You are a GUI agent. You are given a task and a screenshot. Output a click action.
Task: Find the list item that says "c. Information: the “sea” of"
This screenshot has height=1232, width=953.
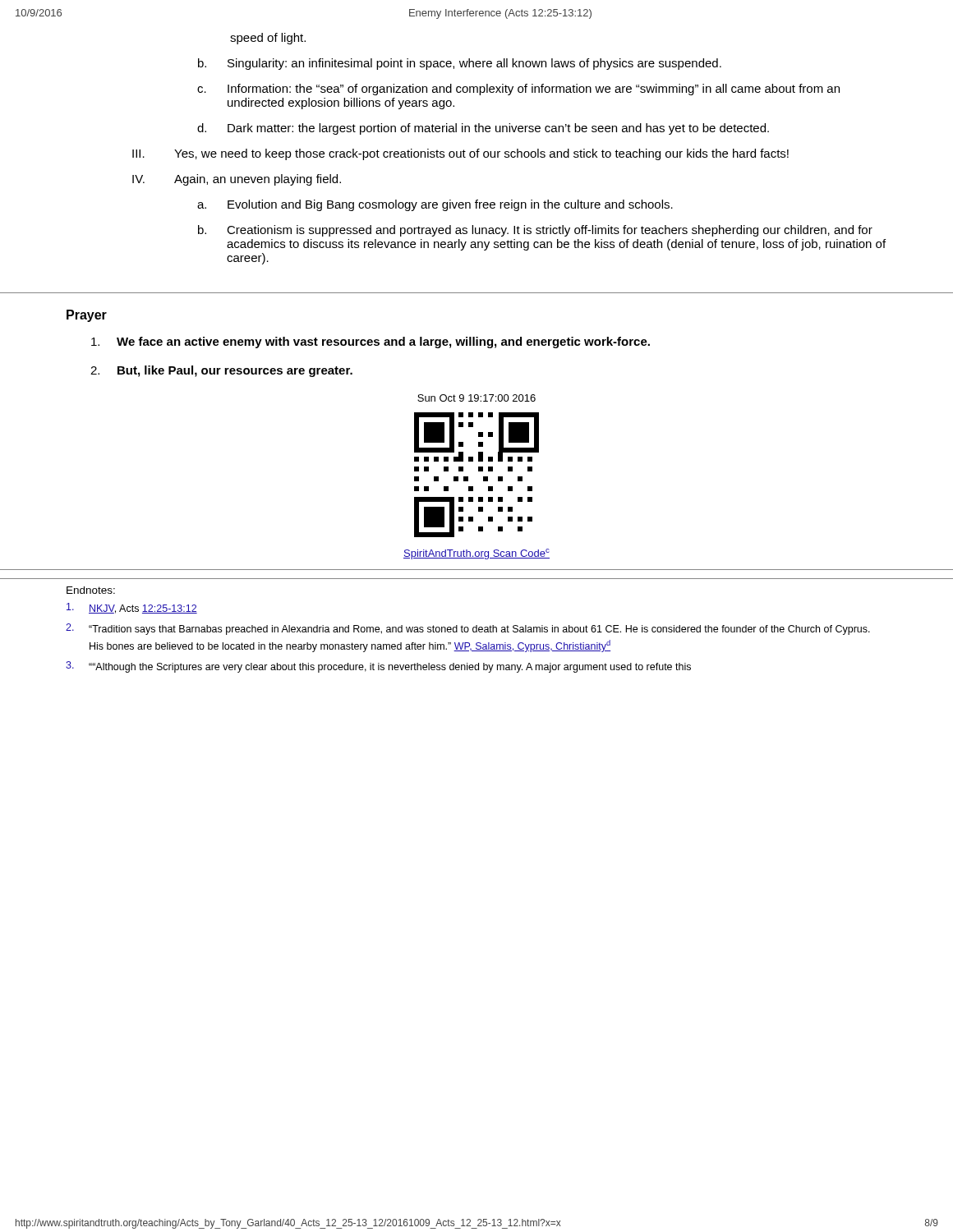[x=542, y=95]
